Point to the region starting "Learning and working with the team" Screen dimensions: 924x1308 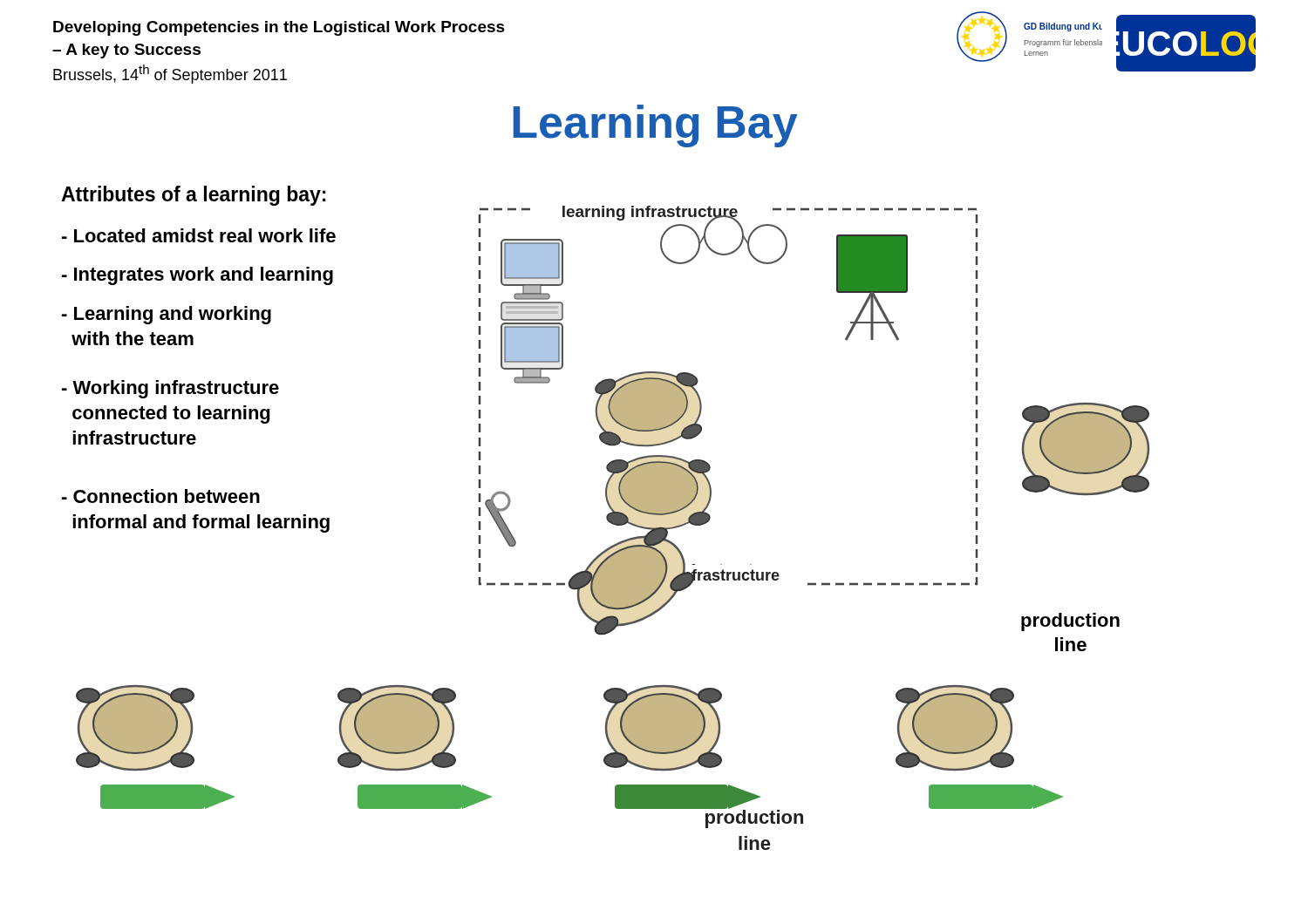click(167, 326)
